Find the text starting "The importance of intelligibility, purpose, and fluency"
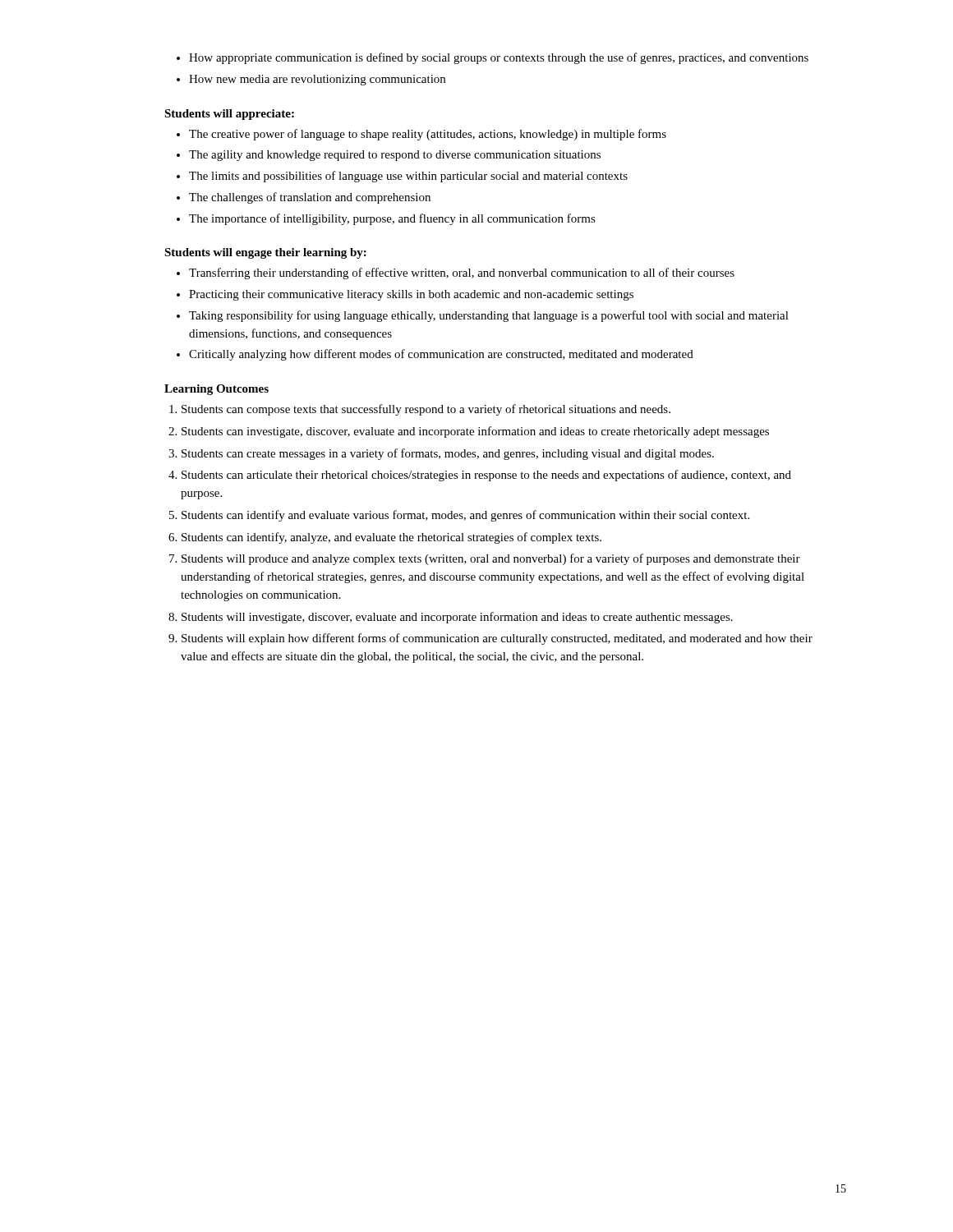953x1232 pixels. click(x=505, y=219)
